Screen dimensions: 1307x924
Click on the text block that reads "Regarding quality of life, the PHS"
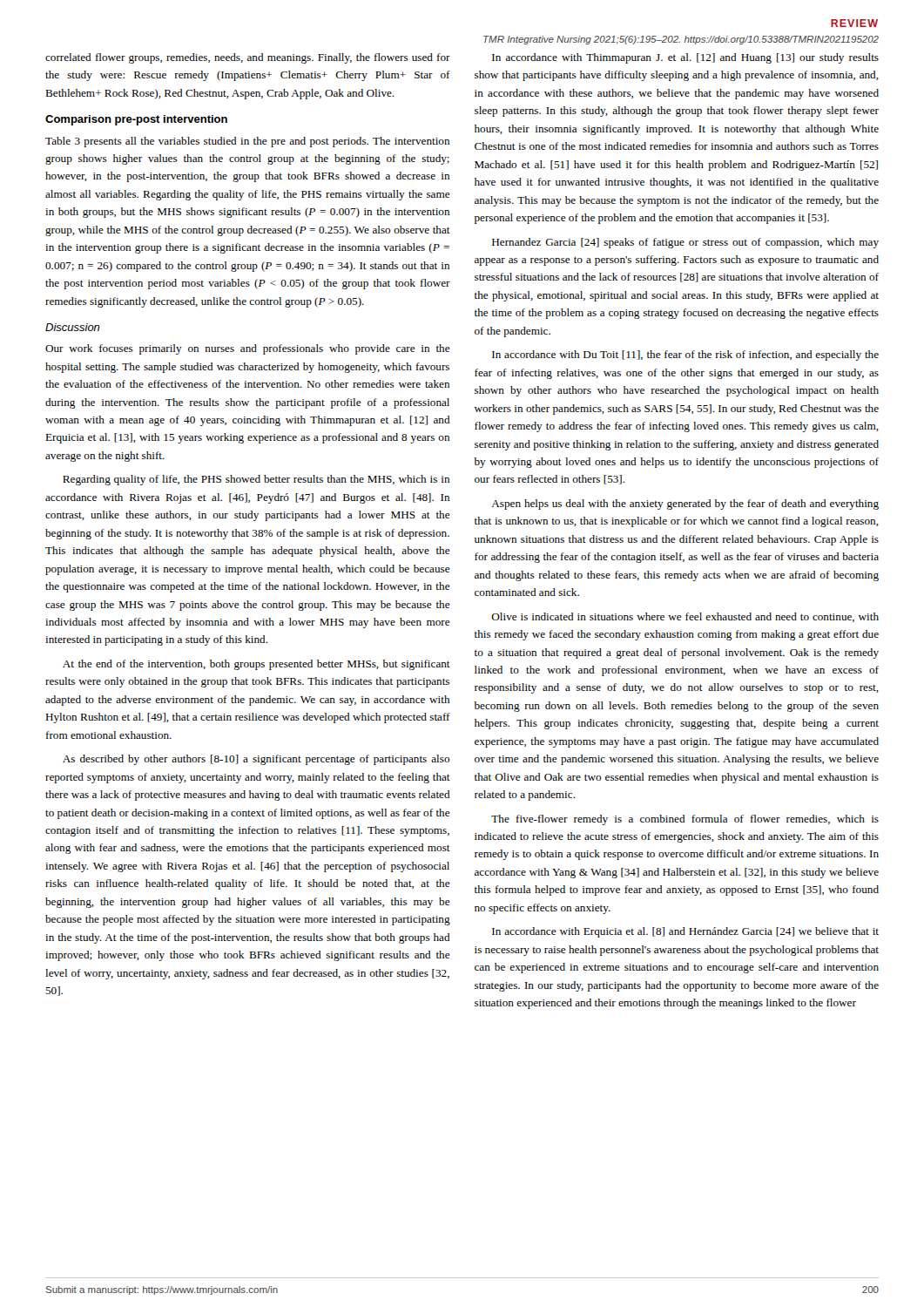pos(248,560)
